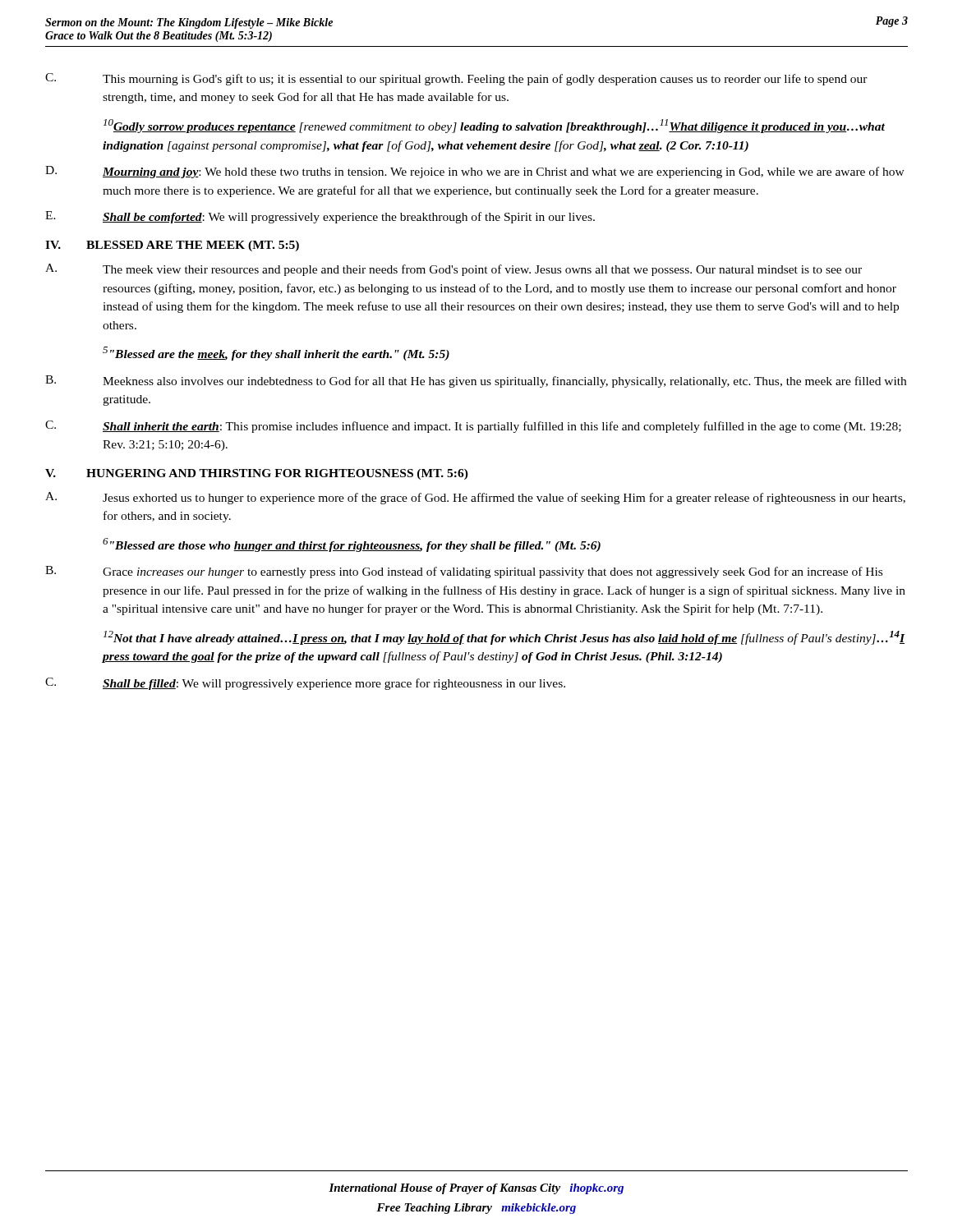Locate the block of text that opens with "D. Mourning and joy: We hold"

476,181
